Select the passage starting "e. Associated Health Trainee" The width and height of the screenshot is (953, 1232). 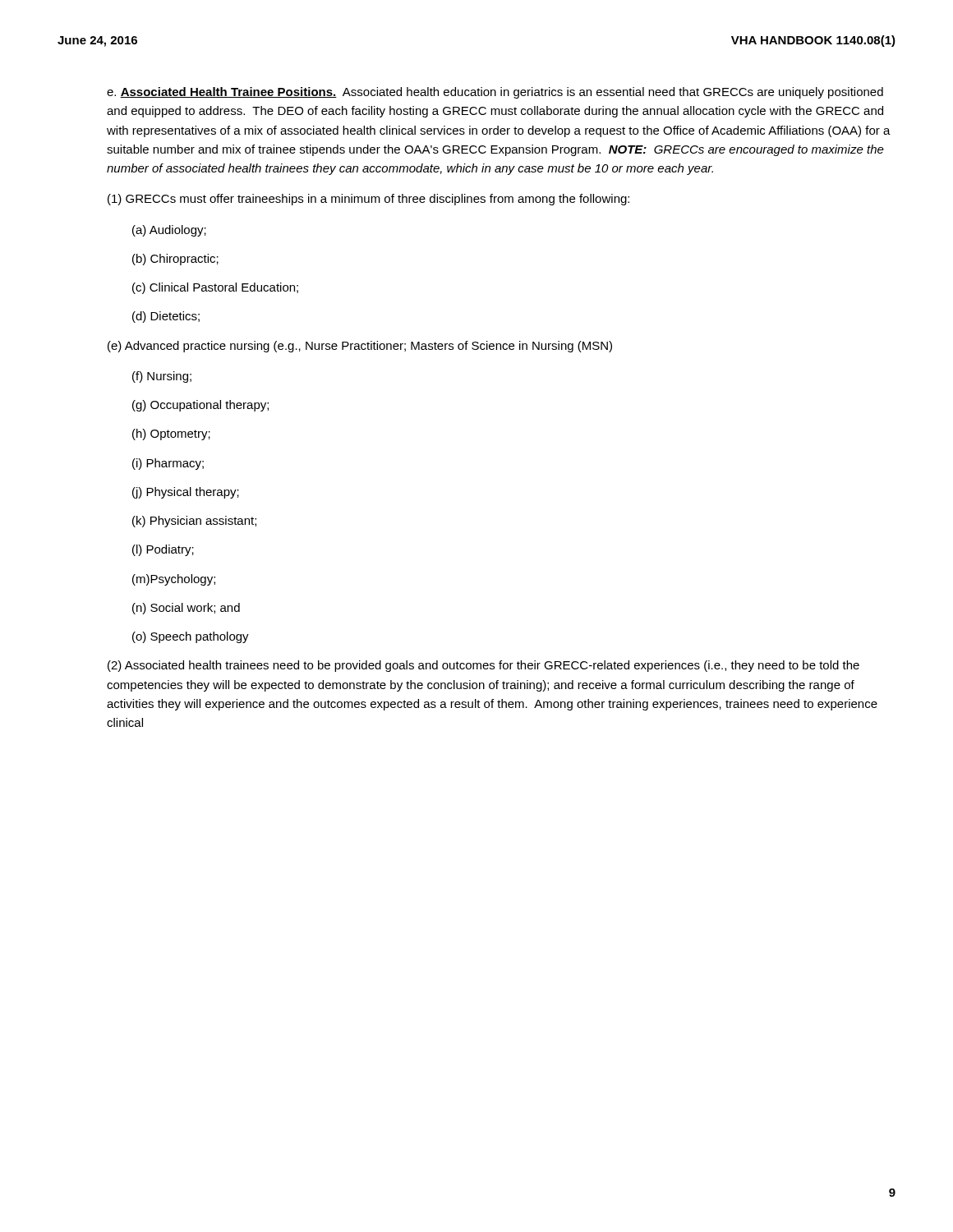pyautogui.click(x=498, y=130)
